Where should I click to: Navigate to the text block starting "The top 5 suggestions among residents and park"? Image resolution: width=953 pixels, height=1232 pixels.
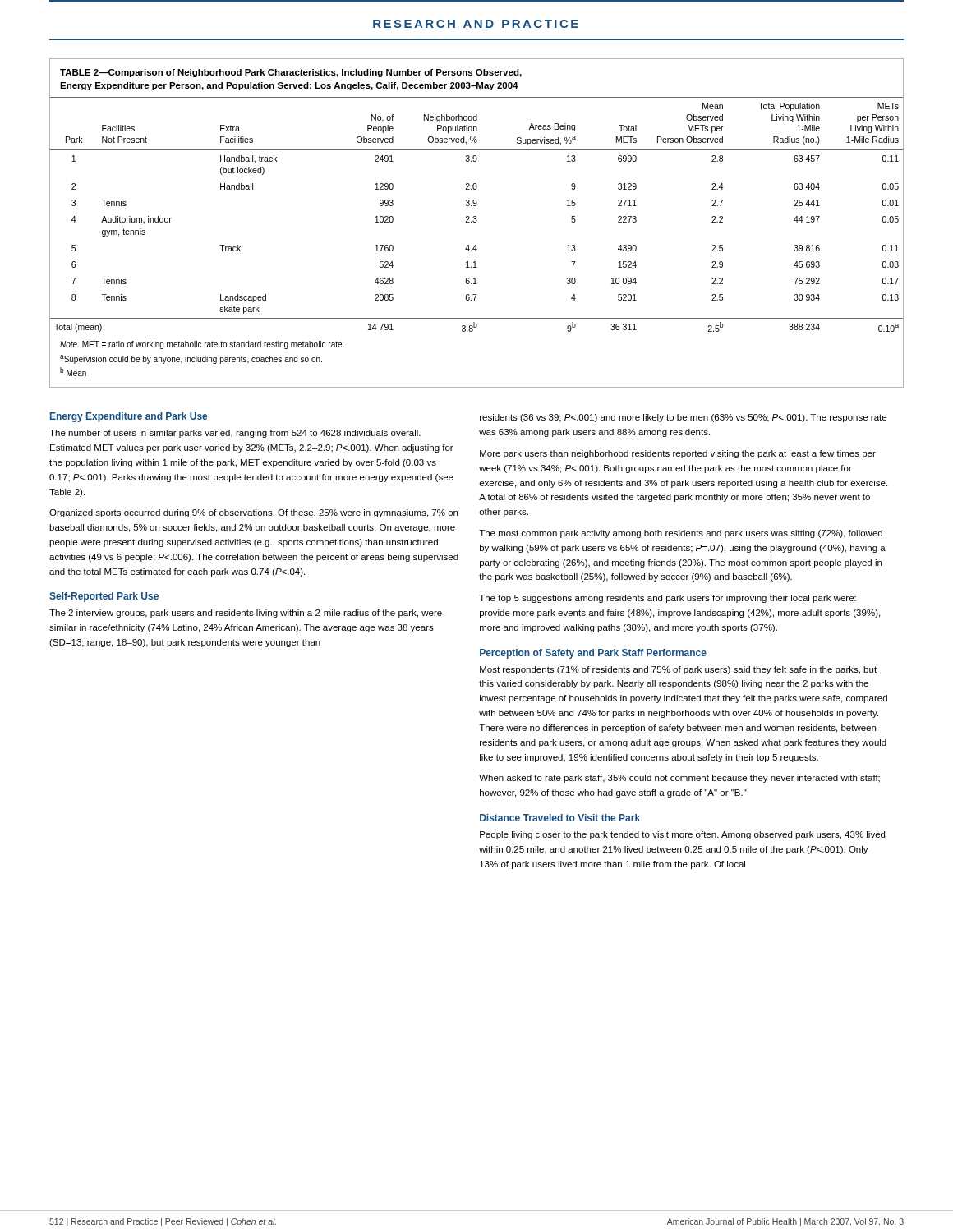pos(680,613)
